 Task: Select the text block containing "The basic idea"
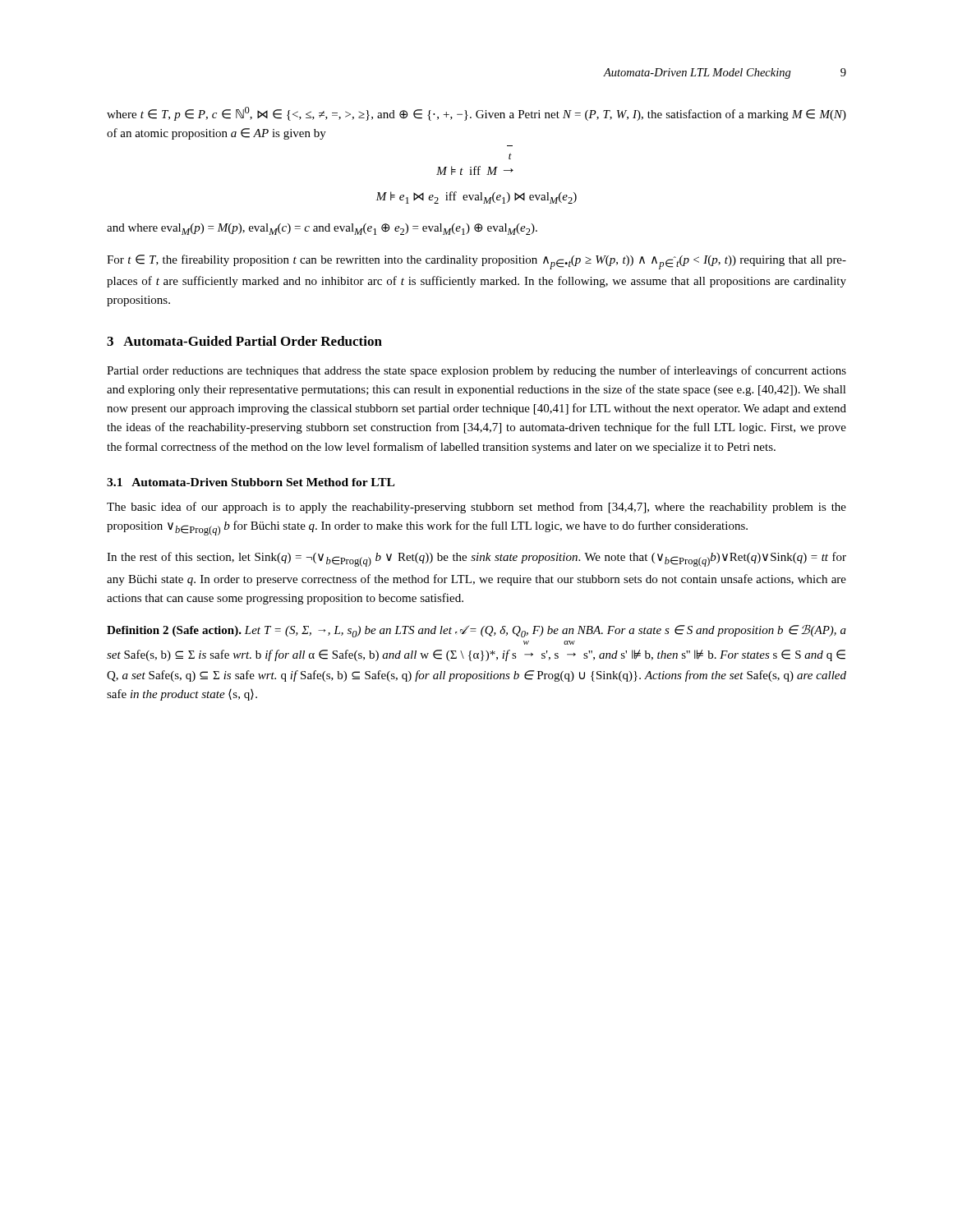(x=476, y=553)
